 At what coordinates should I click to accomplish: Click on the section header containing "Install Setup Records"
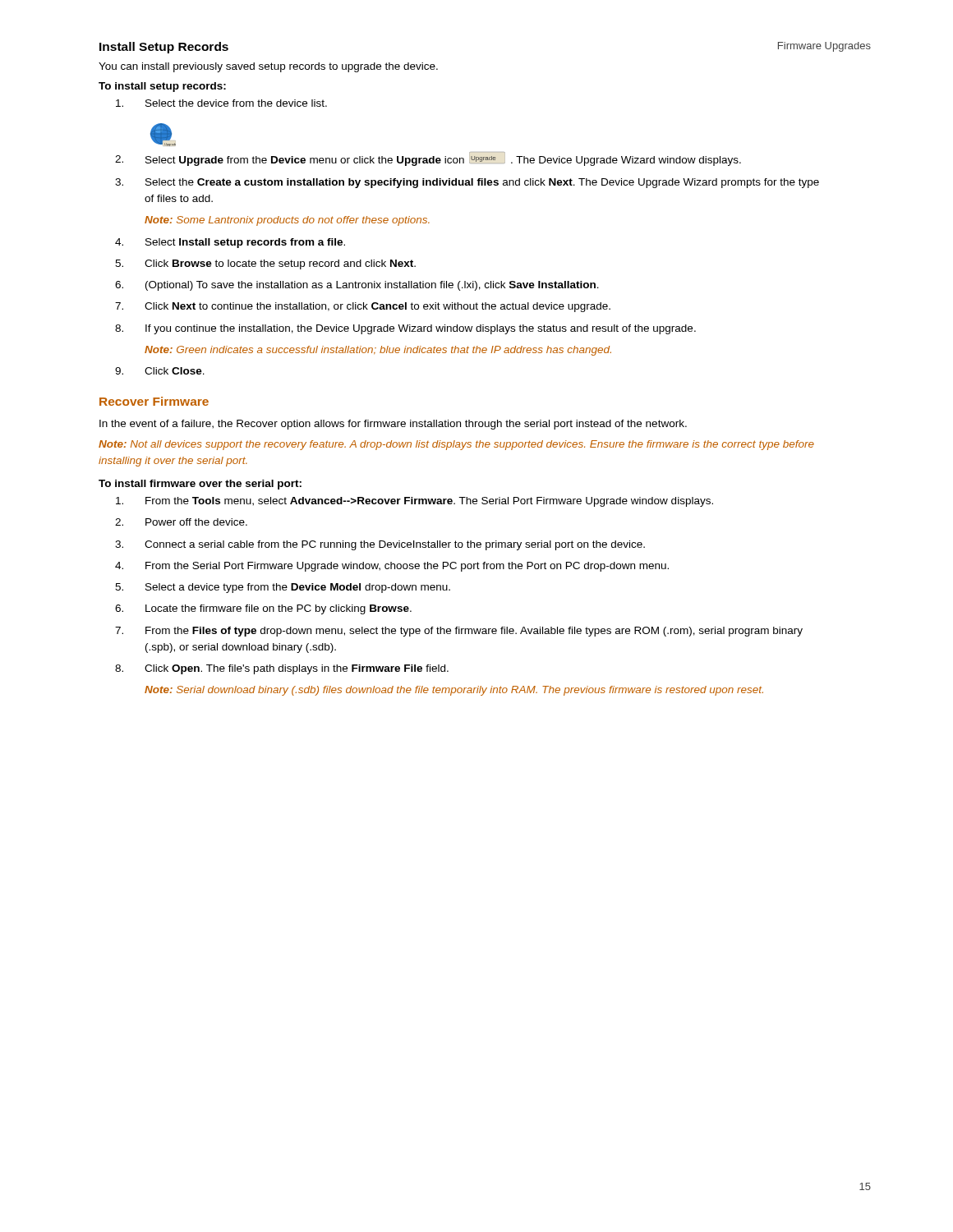(164, 46)
